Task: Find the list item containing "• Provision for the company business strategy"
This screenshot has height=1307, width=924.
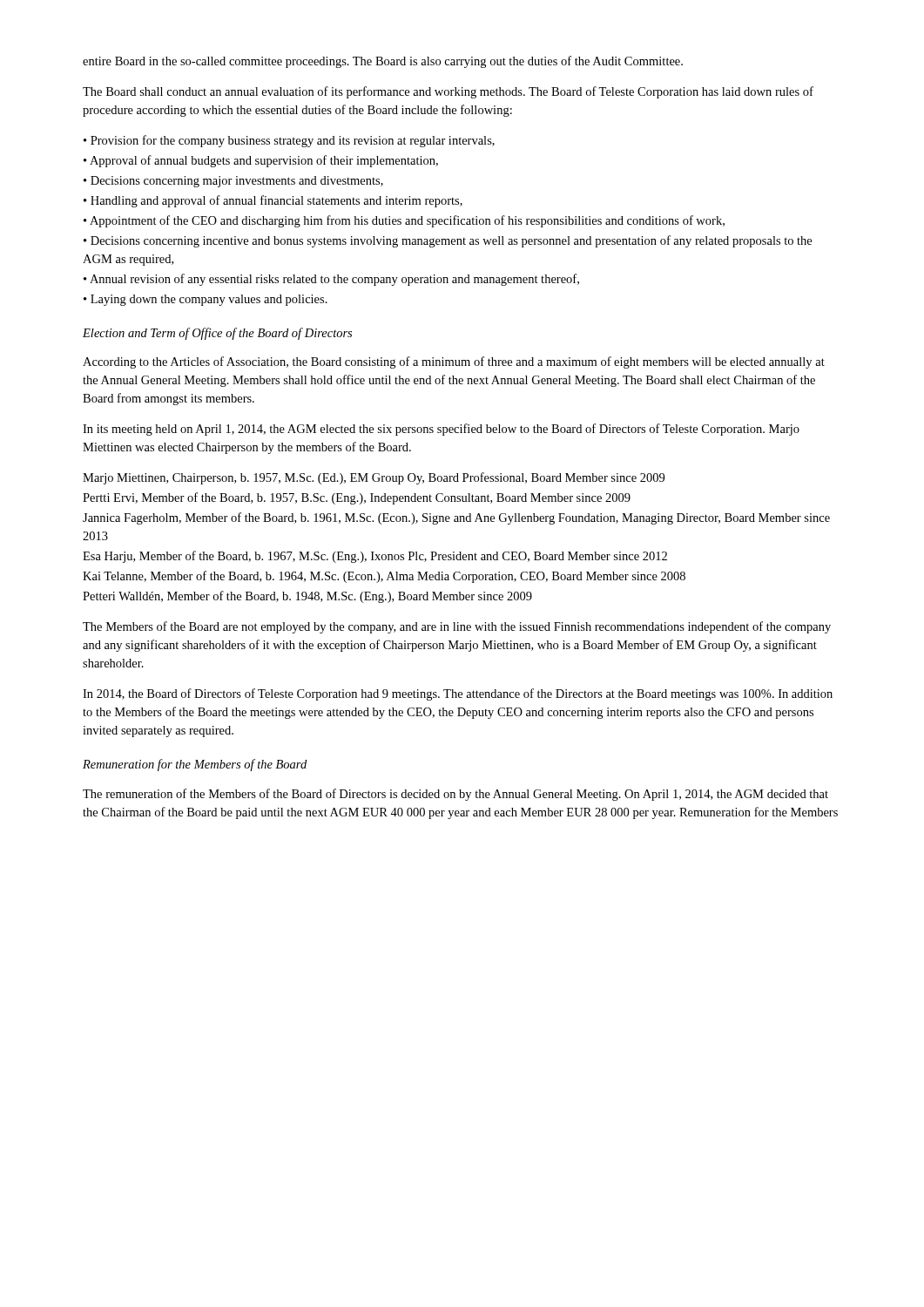Action: click(289, 140)
